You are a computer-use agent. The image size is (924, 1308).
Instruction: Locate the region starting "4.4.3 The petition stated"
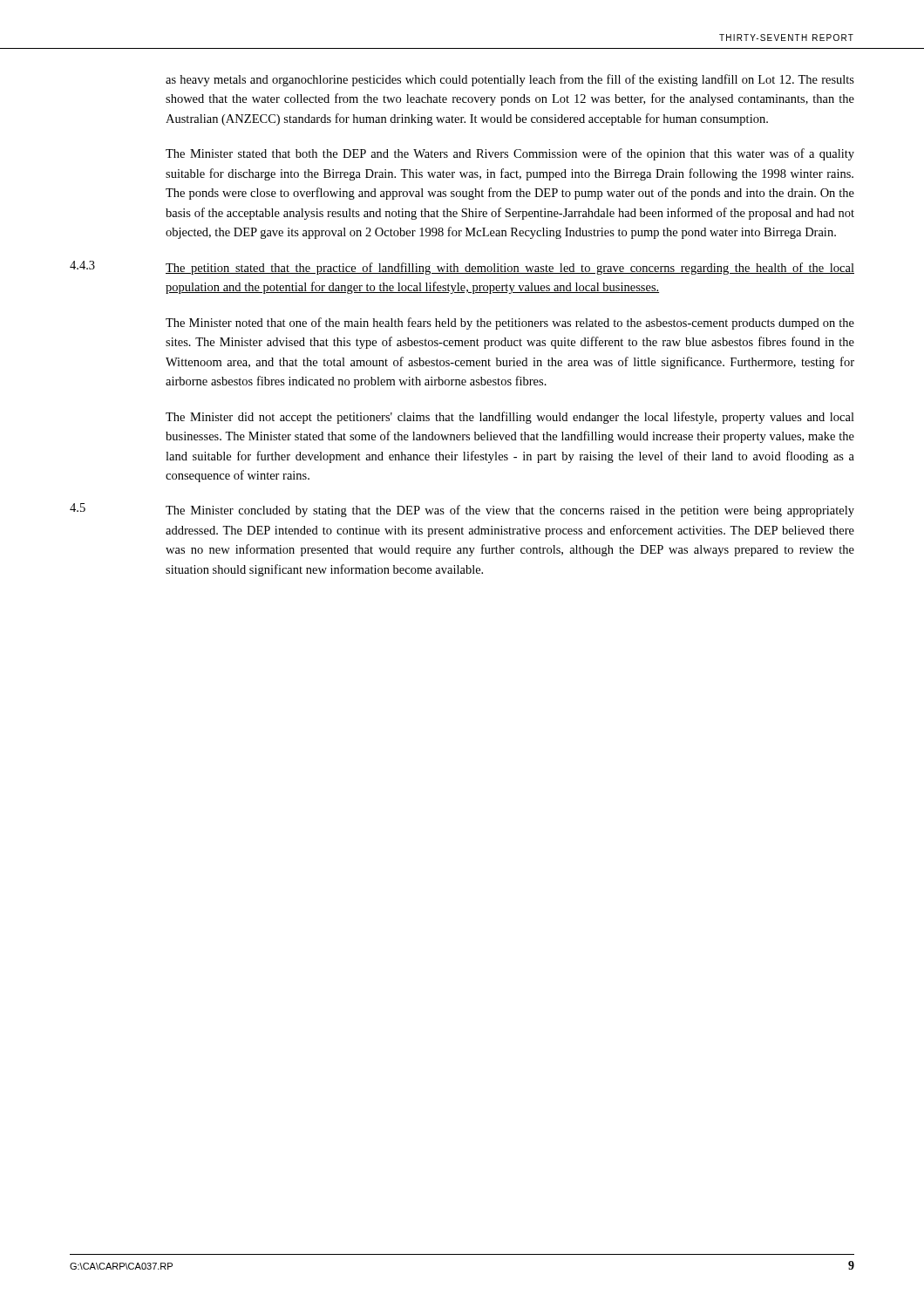click(x=462, y=277)
